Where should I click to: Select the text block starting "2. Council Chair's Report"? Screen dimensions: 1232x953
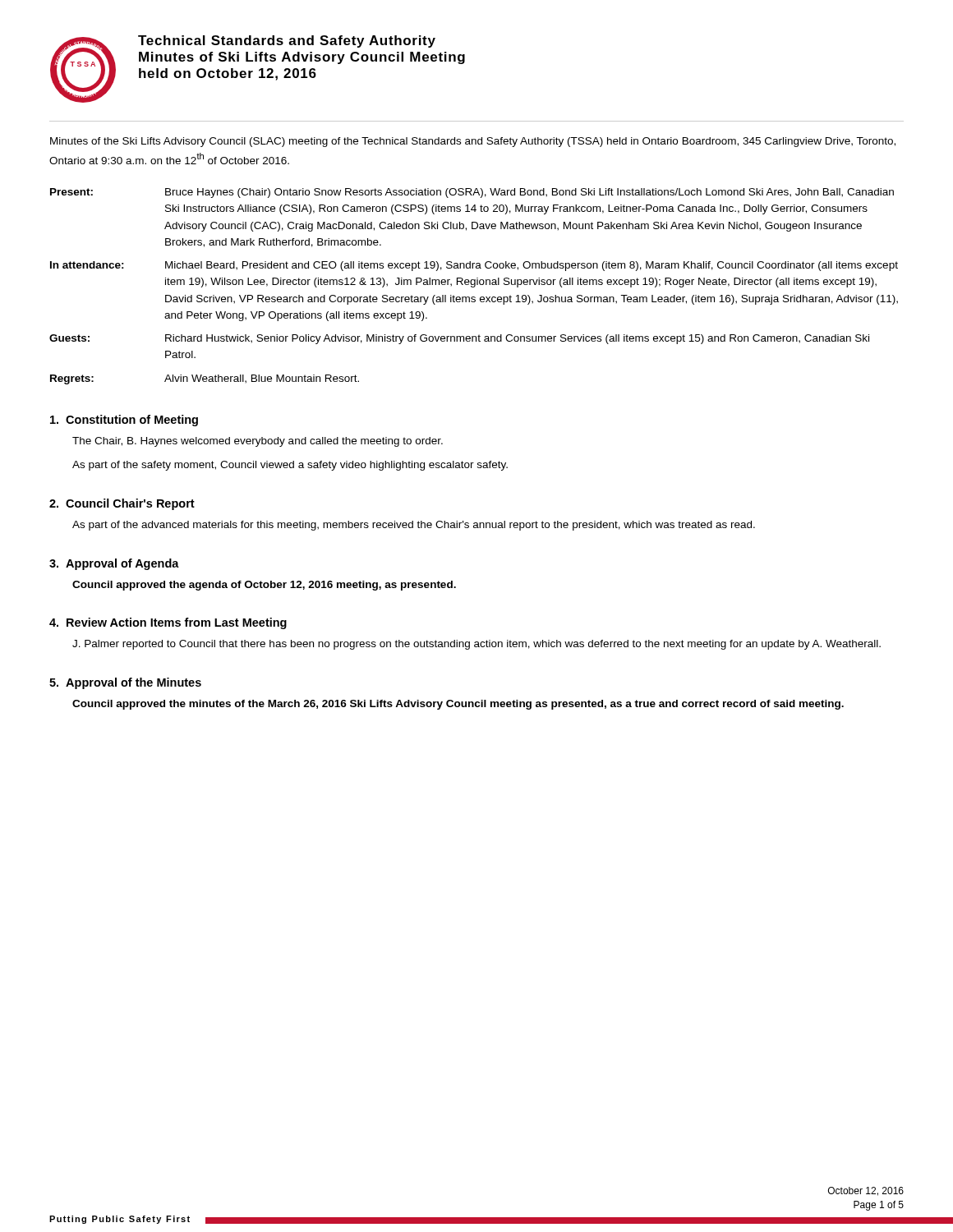point(122,503)
